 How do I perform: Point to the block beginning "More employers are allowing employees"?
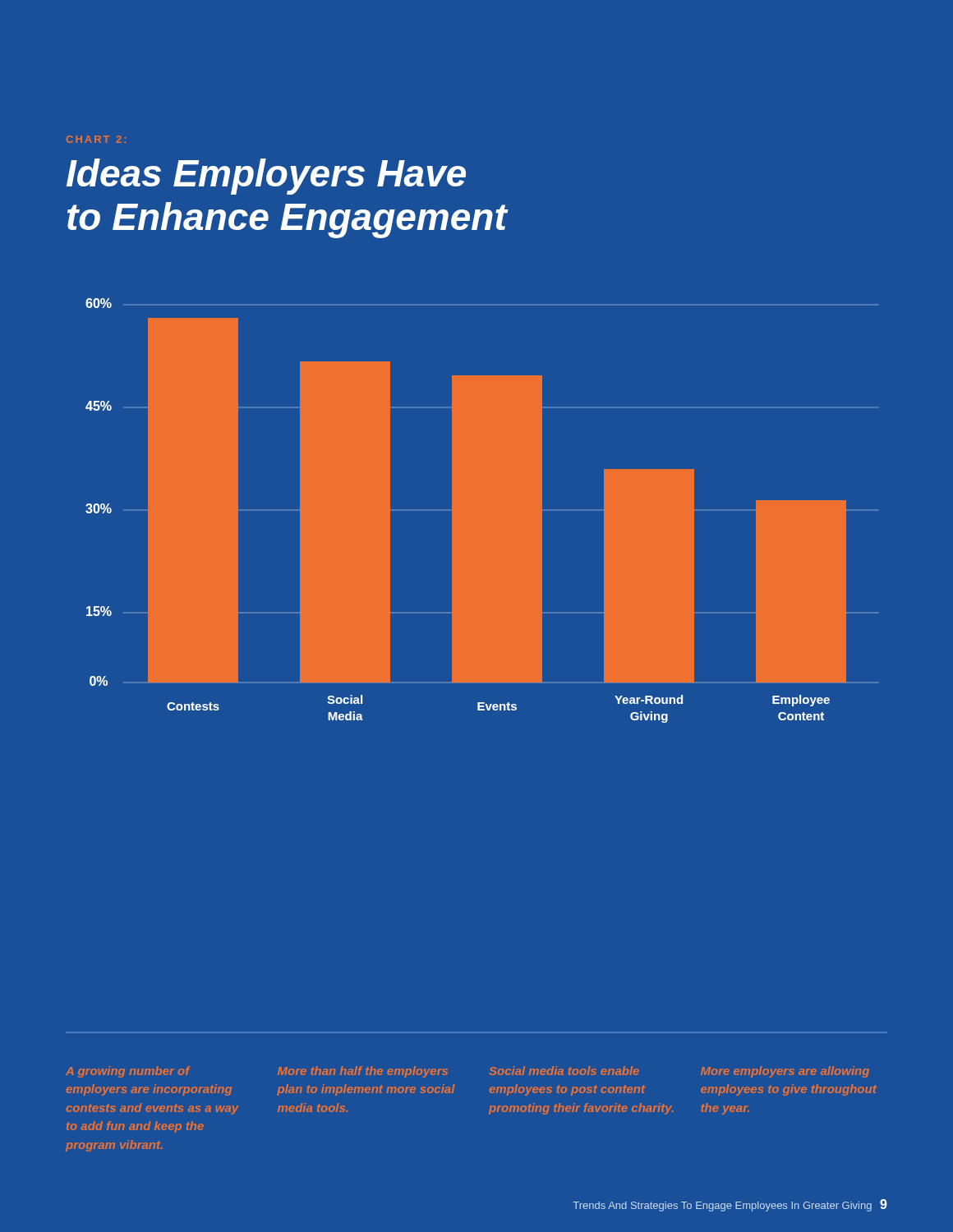(x=794, y=1089)
